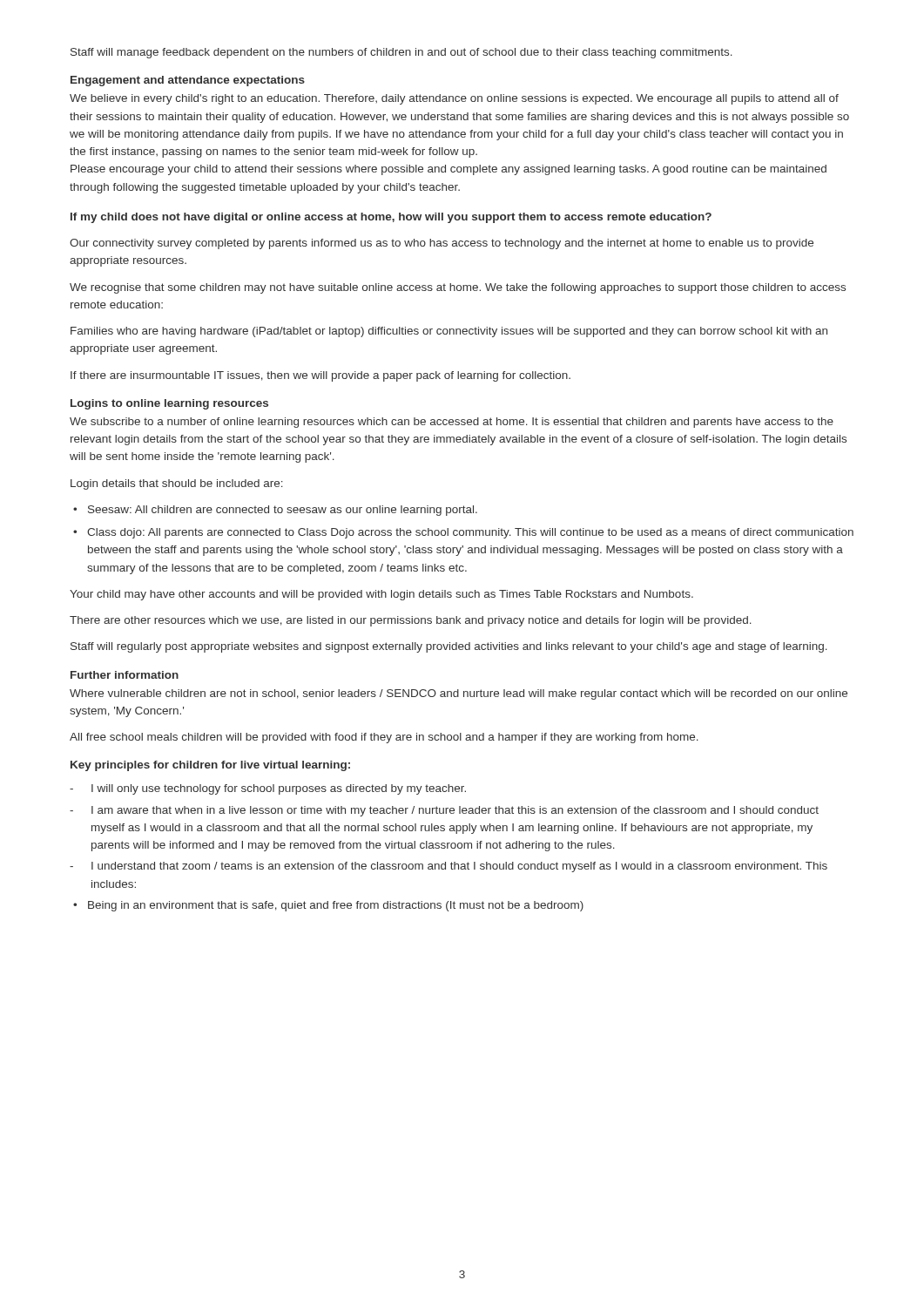The height and width of the screenshot is (1307, 924).
Task: Select the block starting "We recognise that some"
Action: coord(458,295)
